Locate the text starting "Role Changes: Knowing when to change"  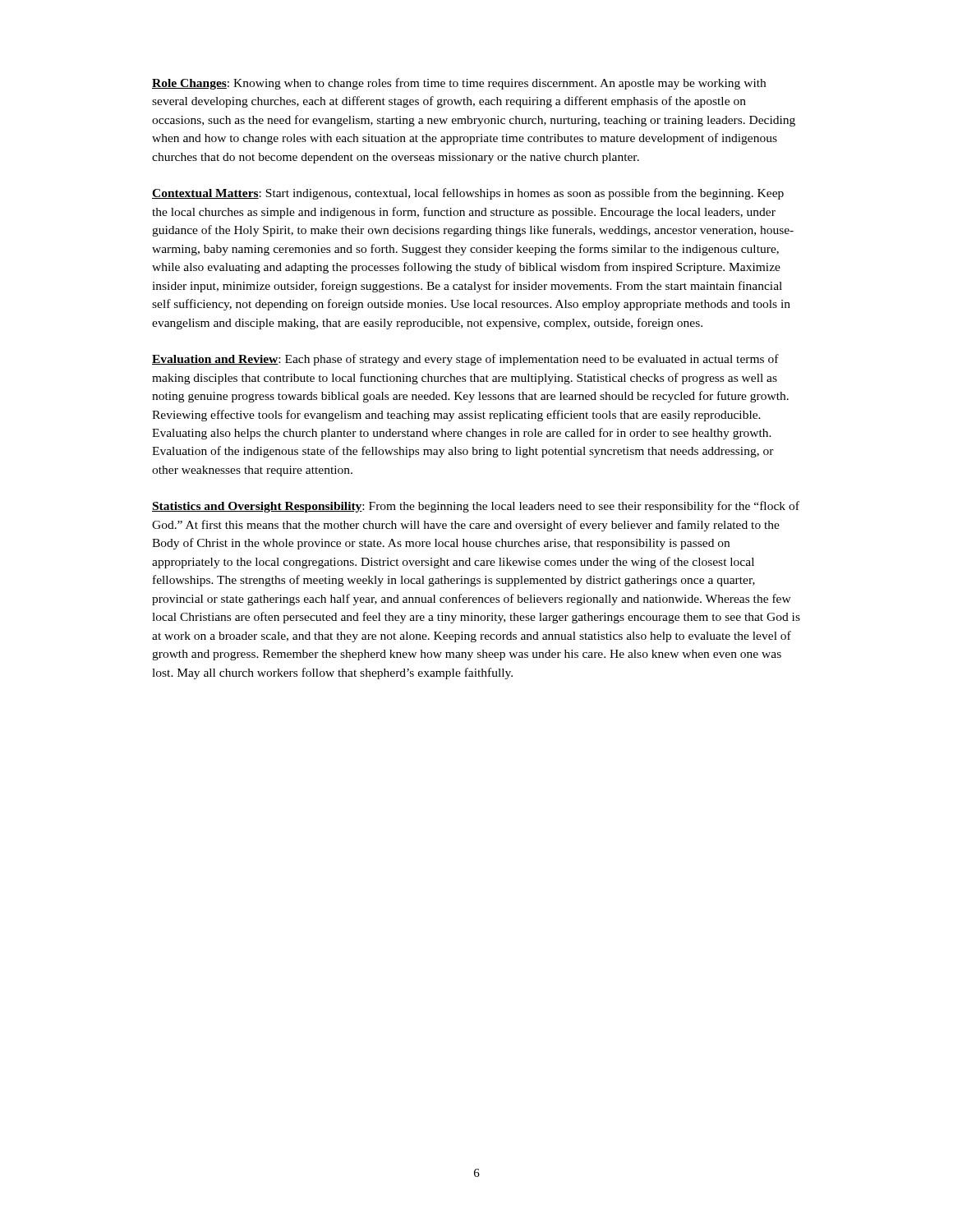[474, 119]
